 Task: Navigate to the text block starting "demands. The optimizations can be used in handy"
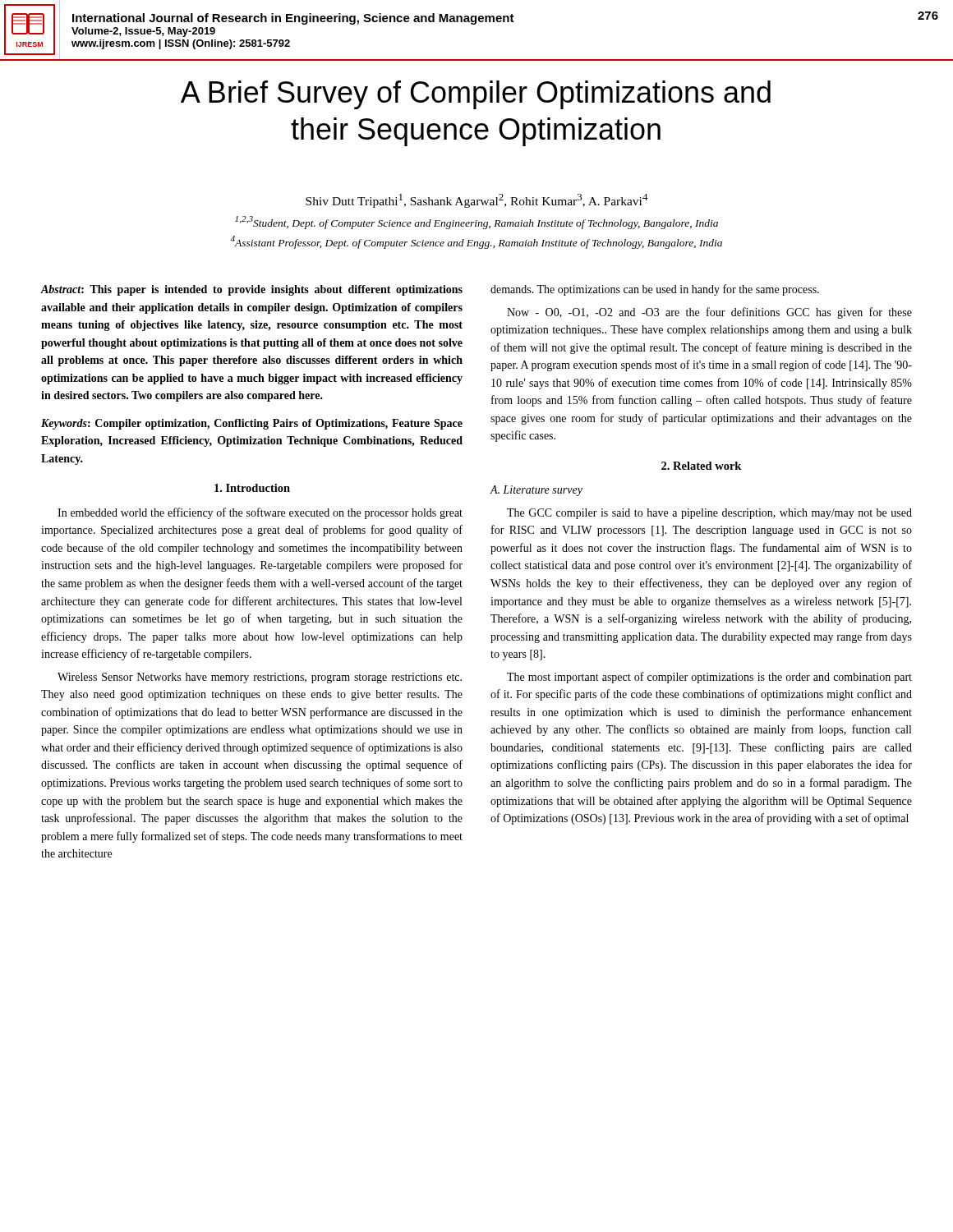(701, 363)
